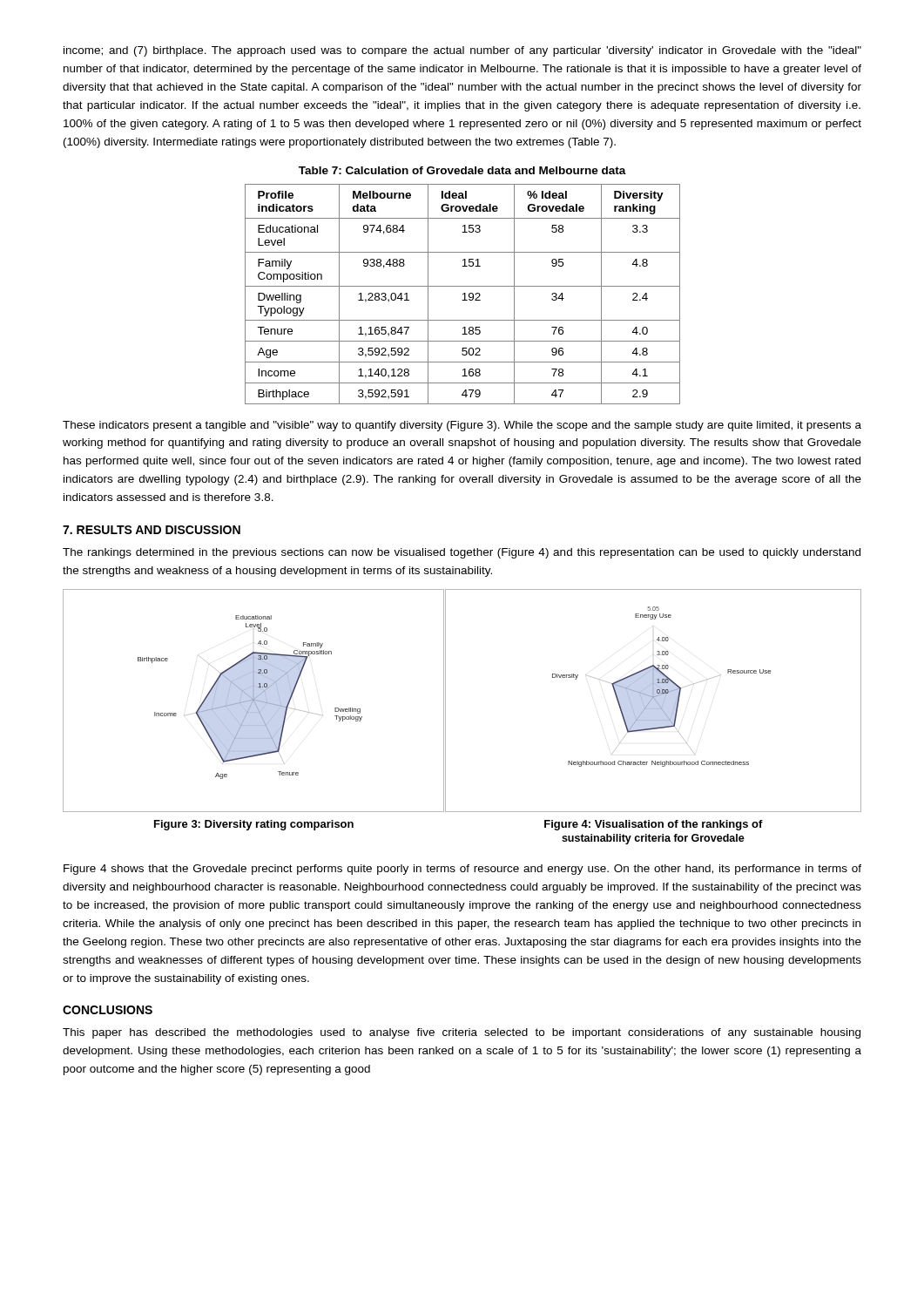Locate a table

pyautogui.click(x=462, y=294)
